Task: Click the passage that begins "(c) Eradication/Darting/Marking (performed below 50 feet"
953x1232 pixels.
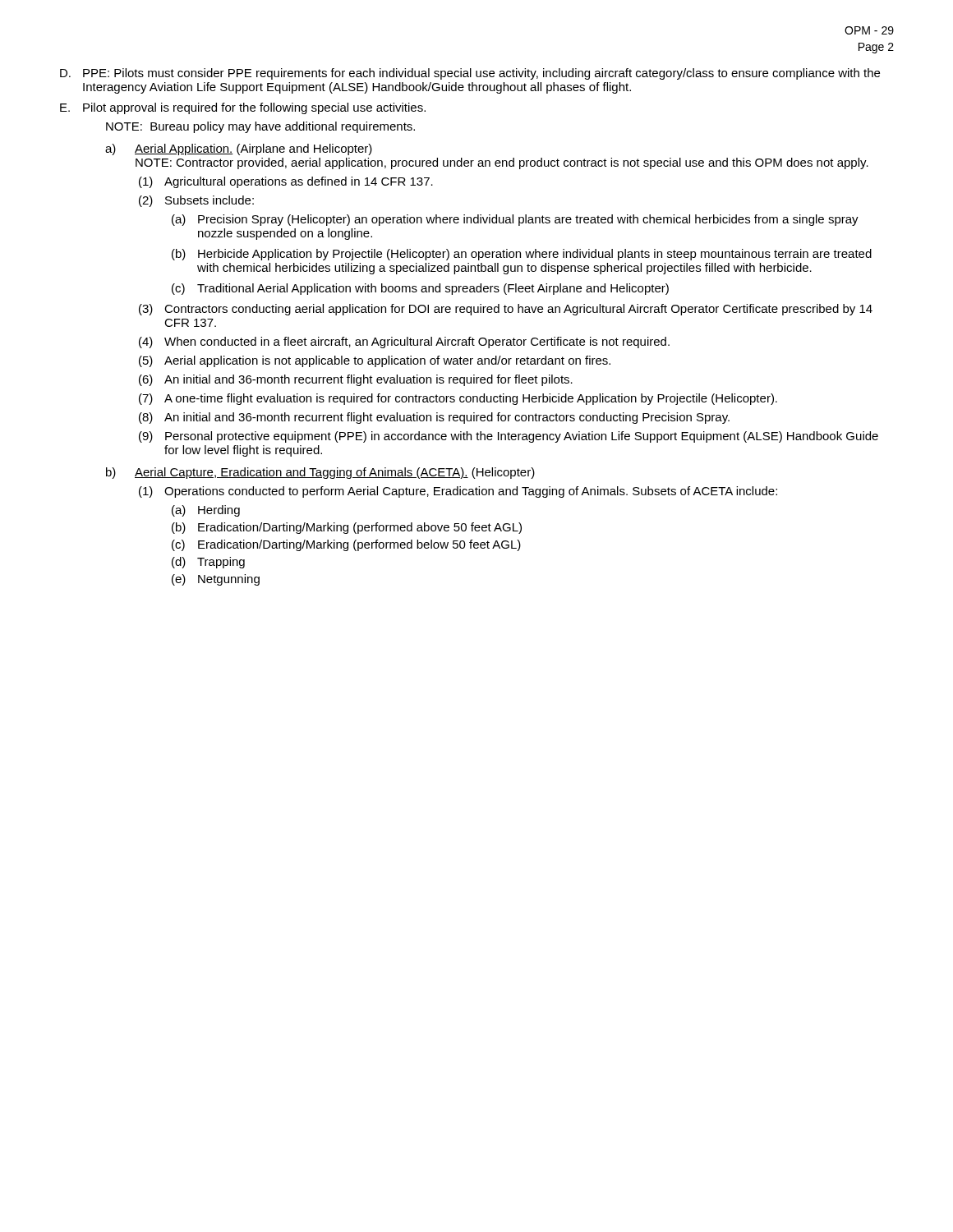Action: click(346, 544)
